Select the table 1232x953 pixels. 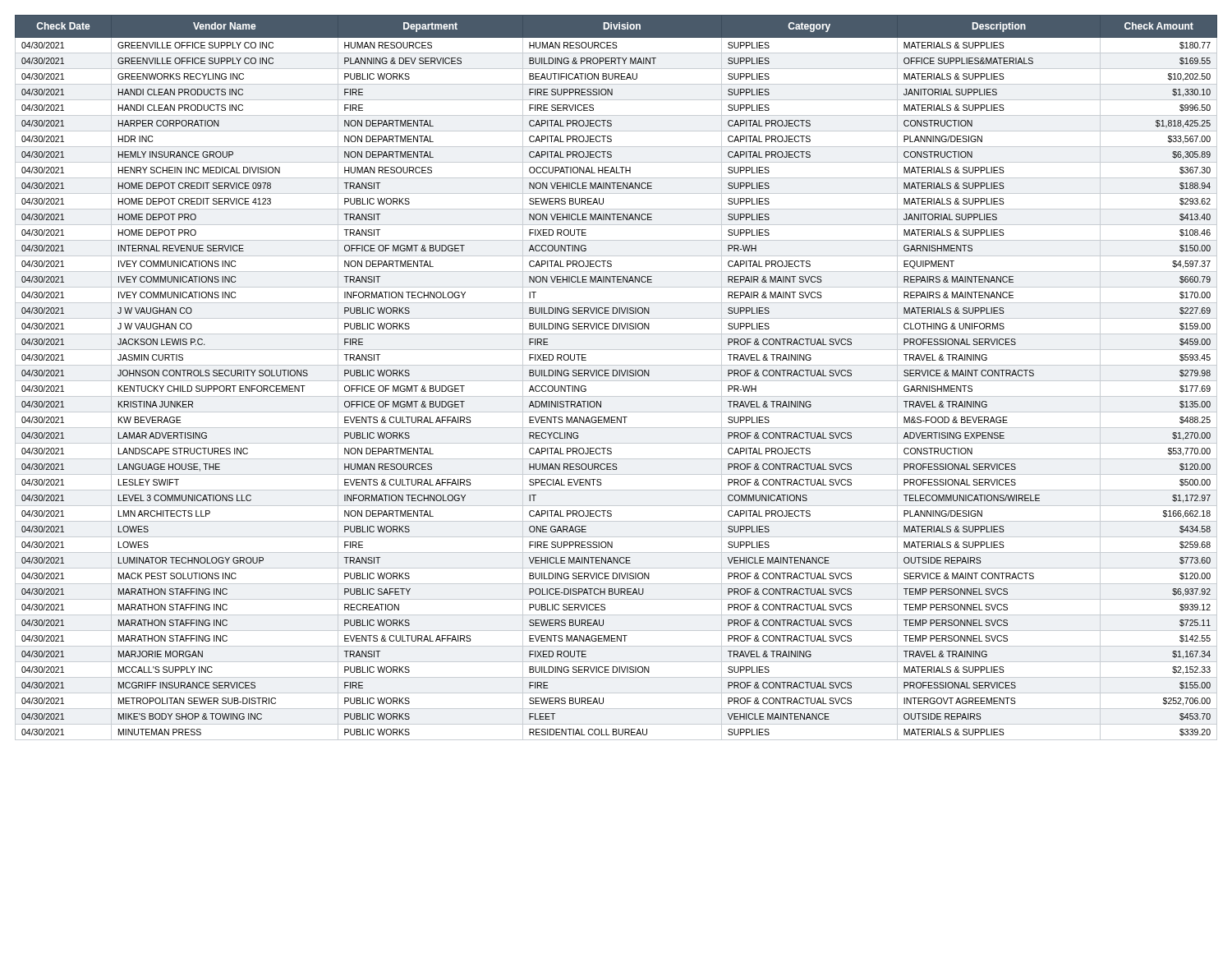[x=616, y=377]
